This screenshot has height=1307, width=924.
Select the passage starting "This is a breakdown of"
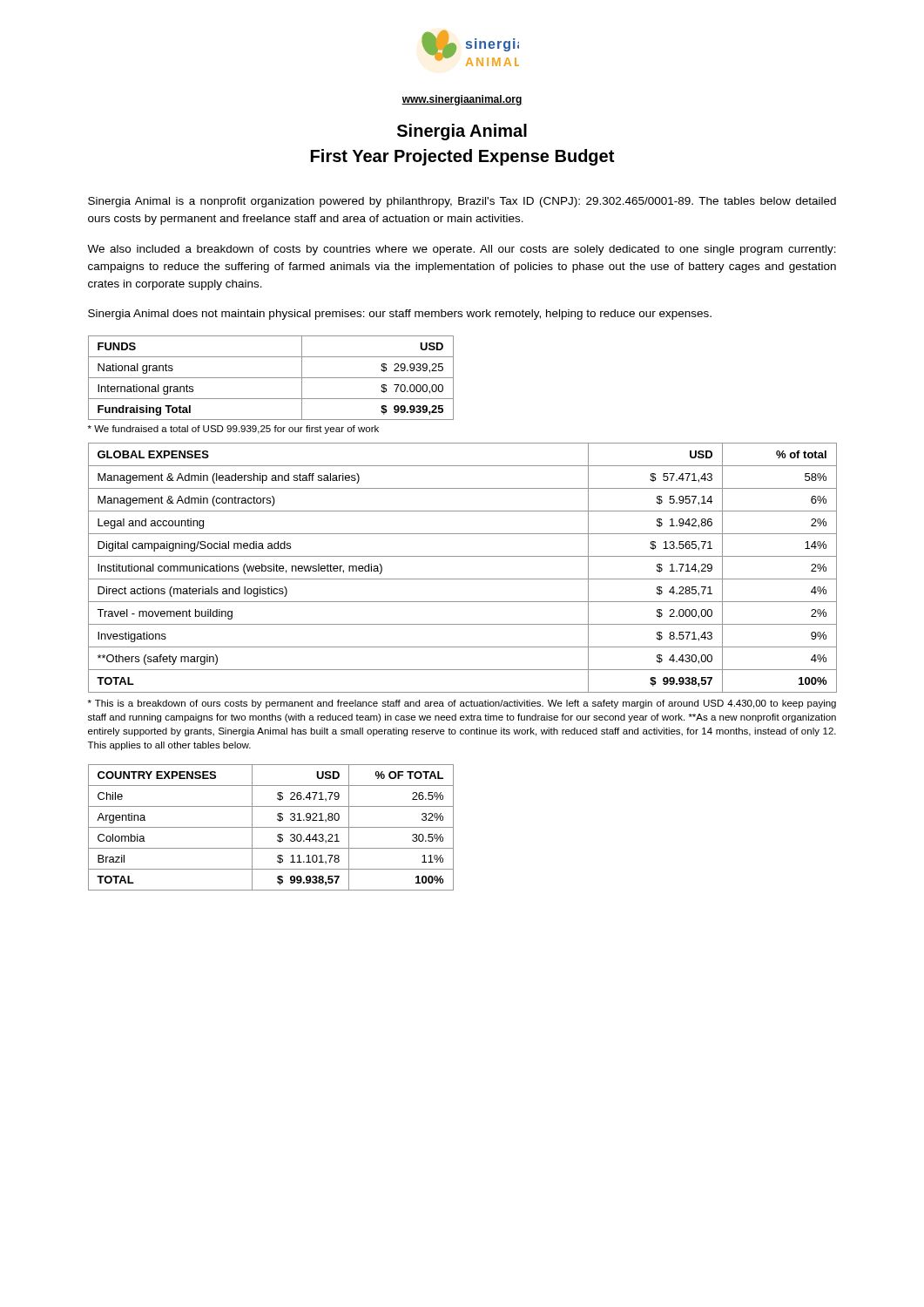462,724
